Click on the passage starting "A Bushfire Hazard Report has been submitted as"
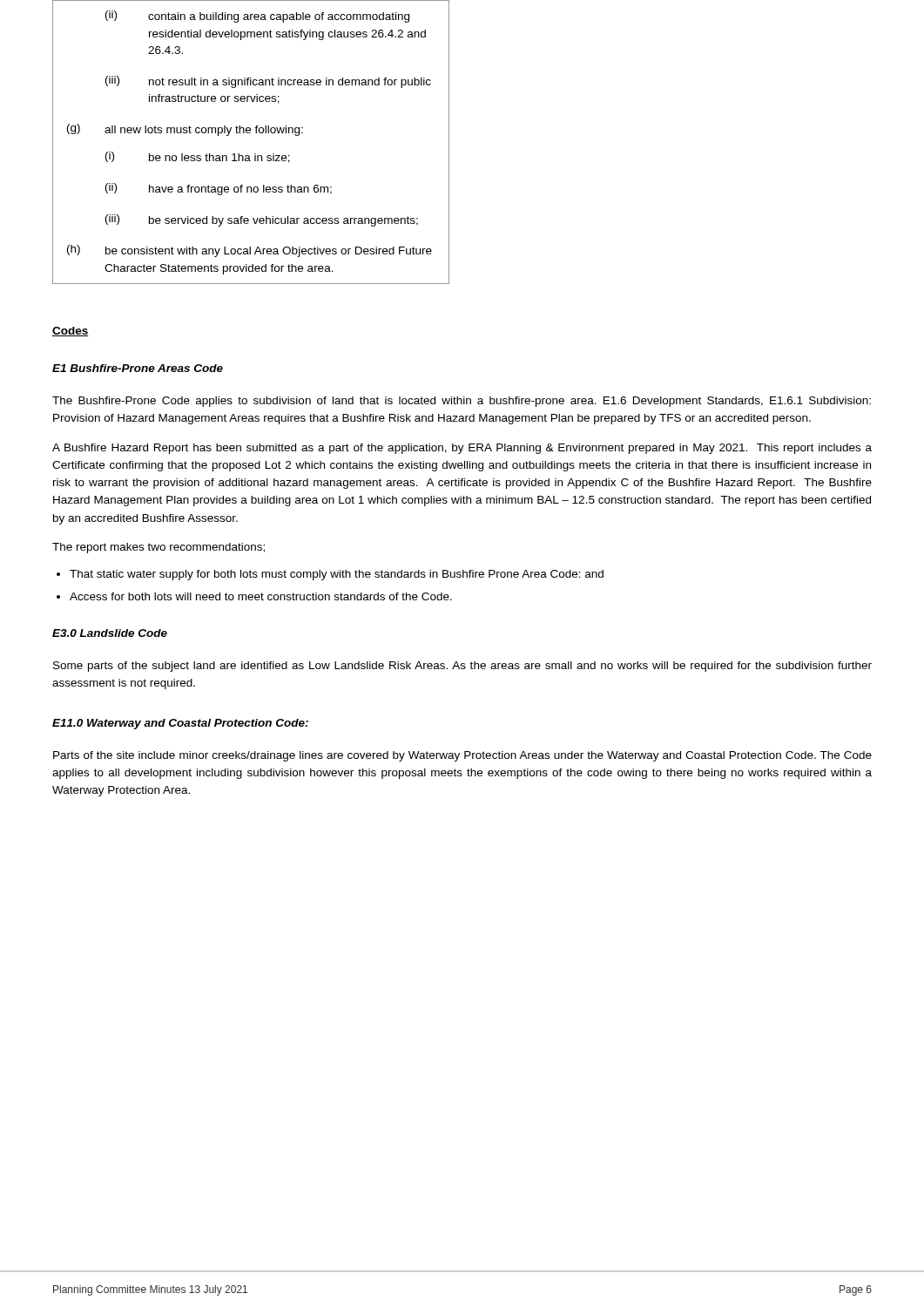 (462, 483)
